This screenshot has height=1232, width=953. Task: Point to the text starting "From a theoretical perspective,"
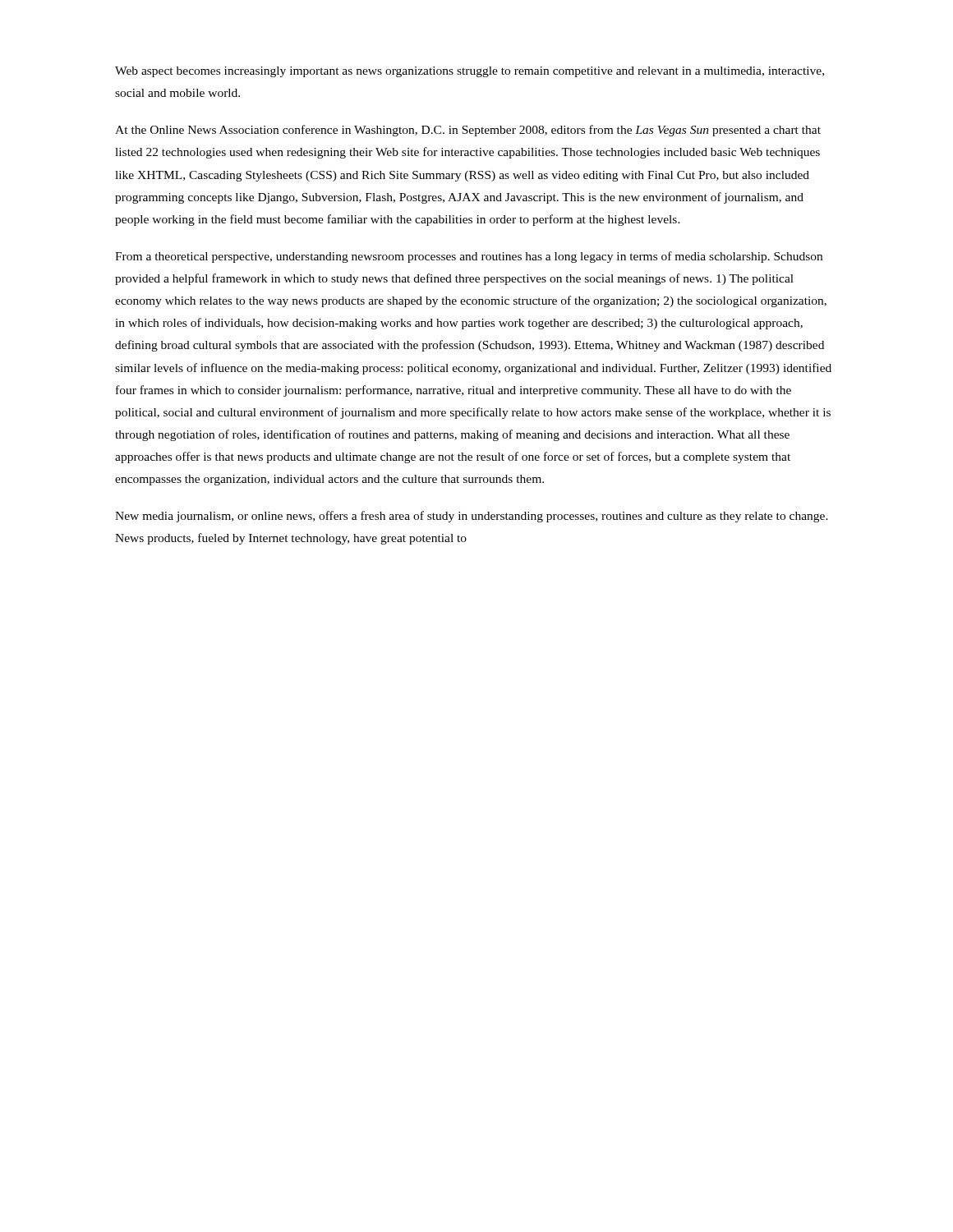[476, 367]
